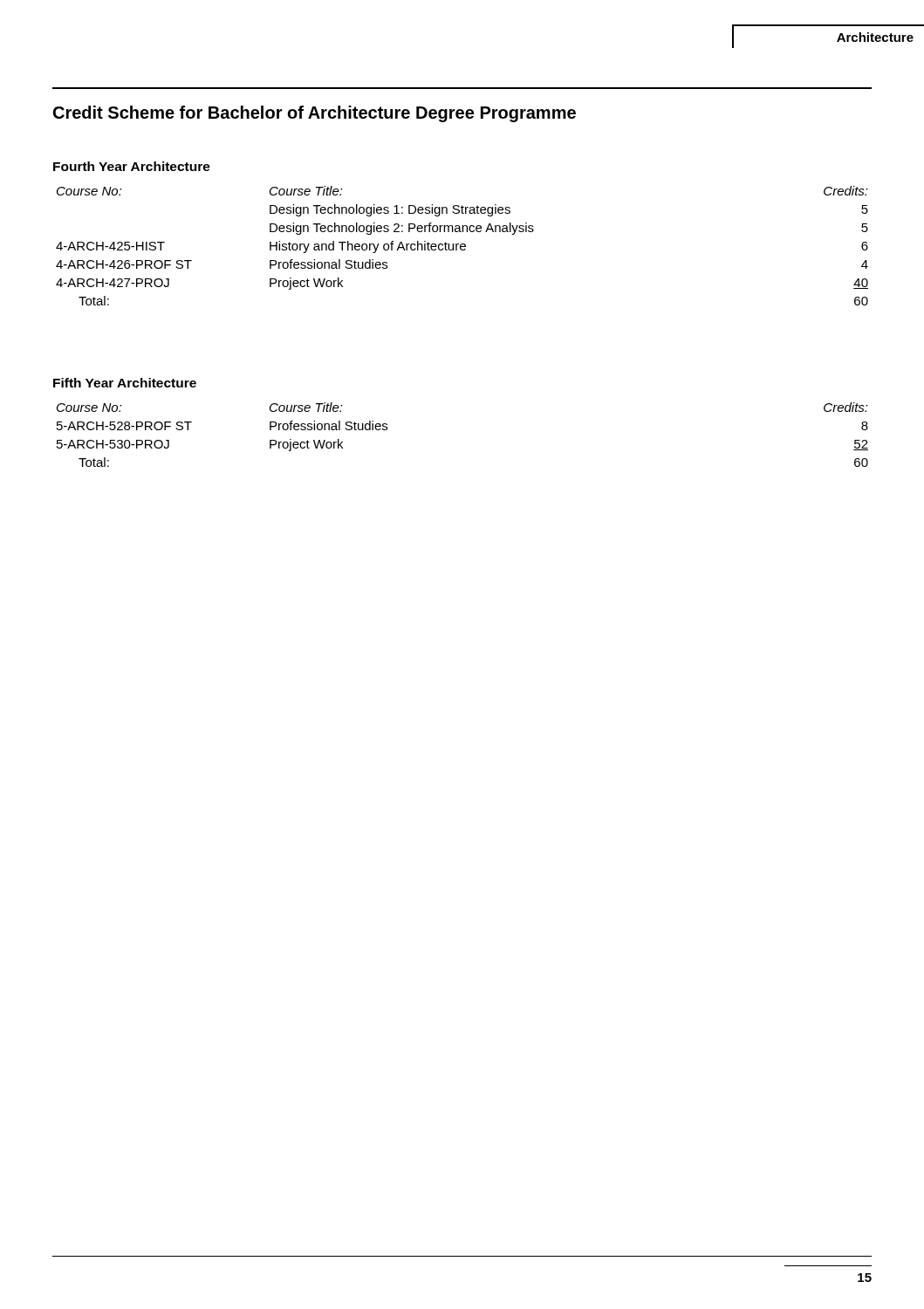Find "Credit Scheme for Bachelor of Architecture Degree Programme" on this page
This screenshot has width=924, height=1309.
[314, 113]
